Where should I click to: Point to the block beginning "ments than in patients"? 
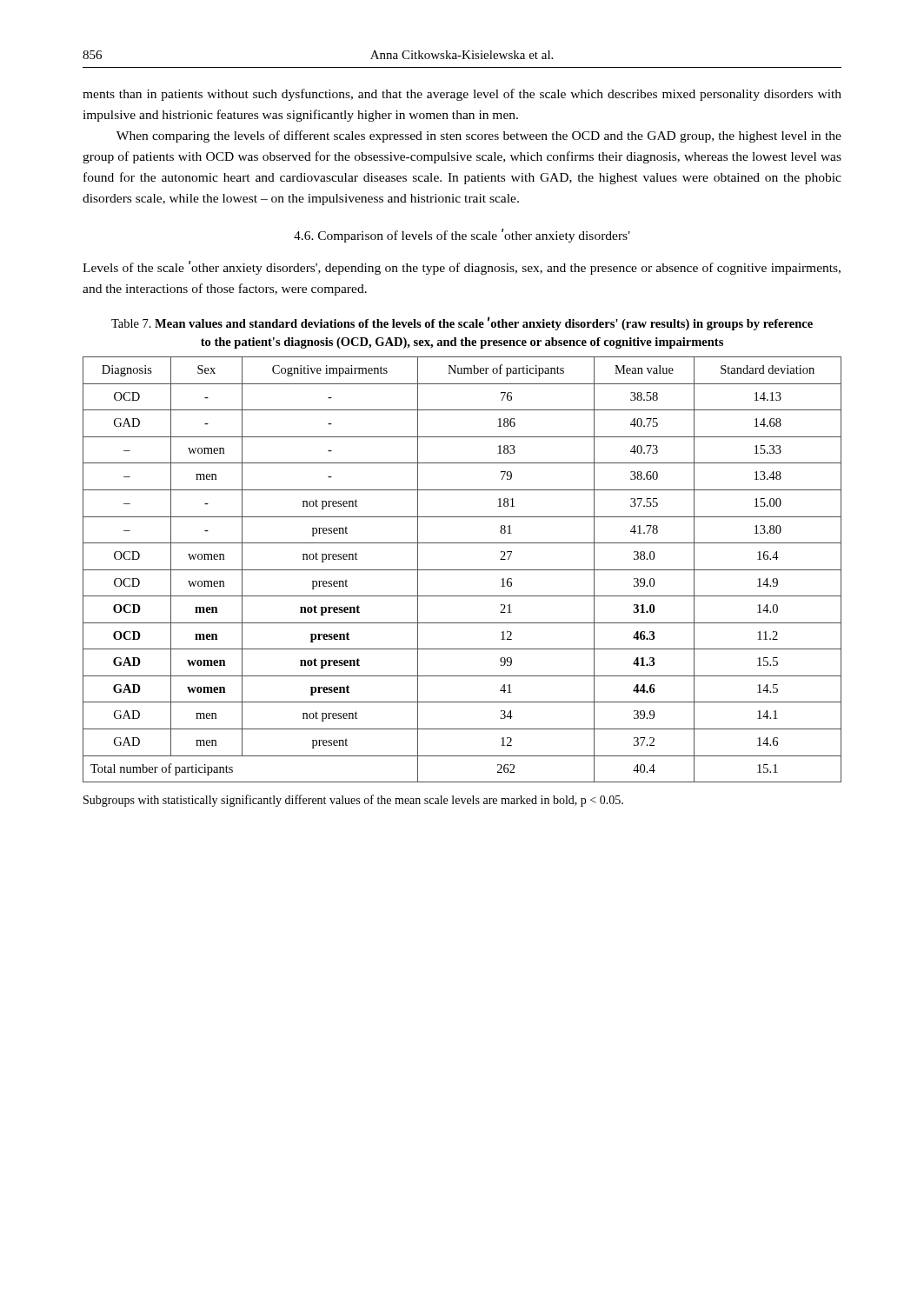click(462, 104)
